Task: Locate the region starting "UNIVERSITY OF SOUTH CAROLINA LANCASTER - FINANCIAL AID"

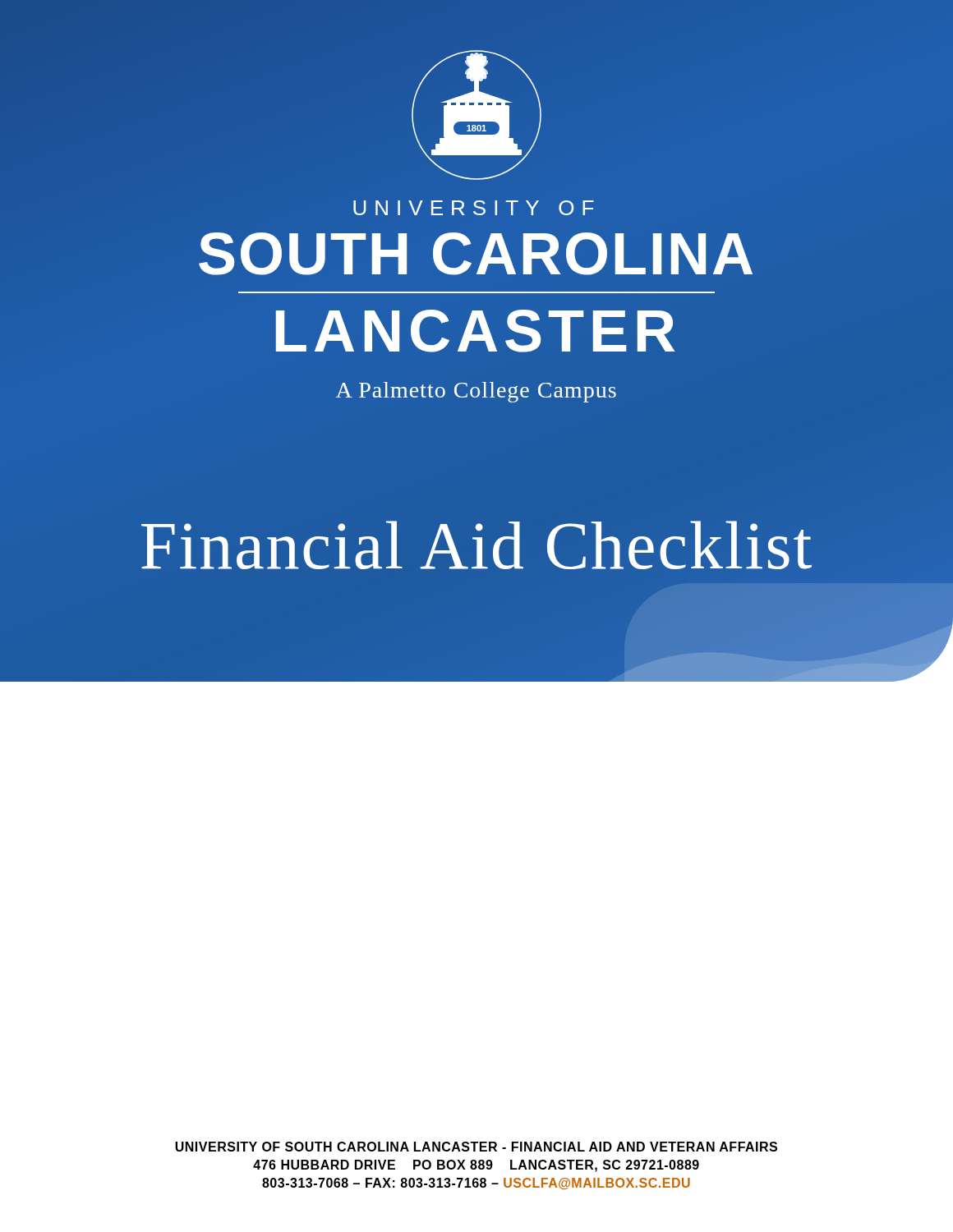Action: click(476, 1165)
